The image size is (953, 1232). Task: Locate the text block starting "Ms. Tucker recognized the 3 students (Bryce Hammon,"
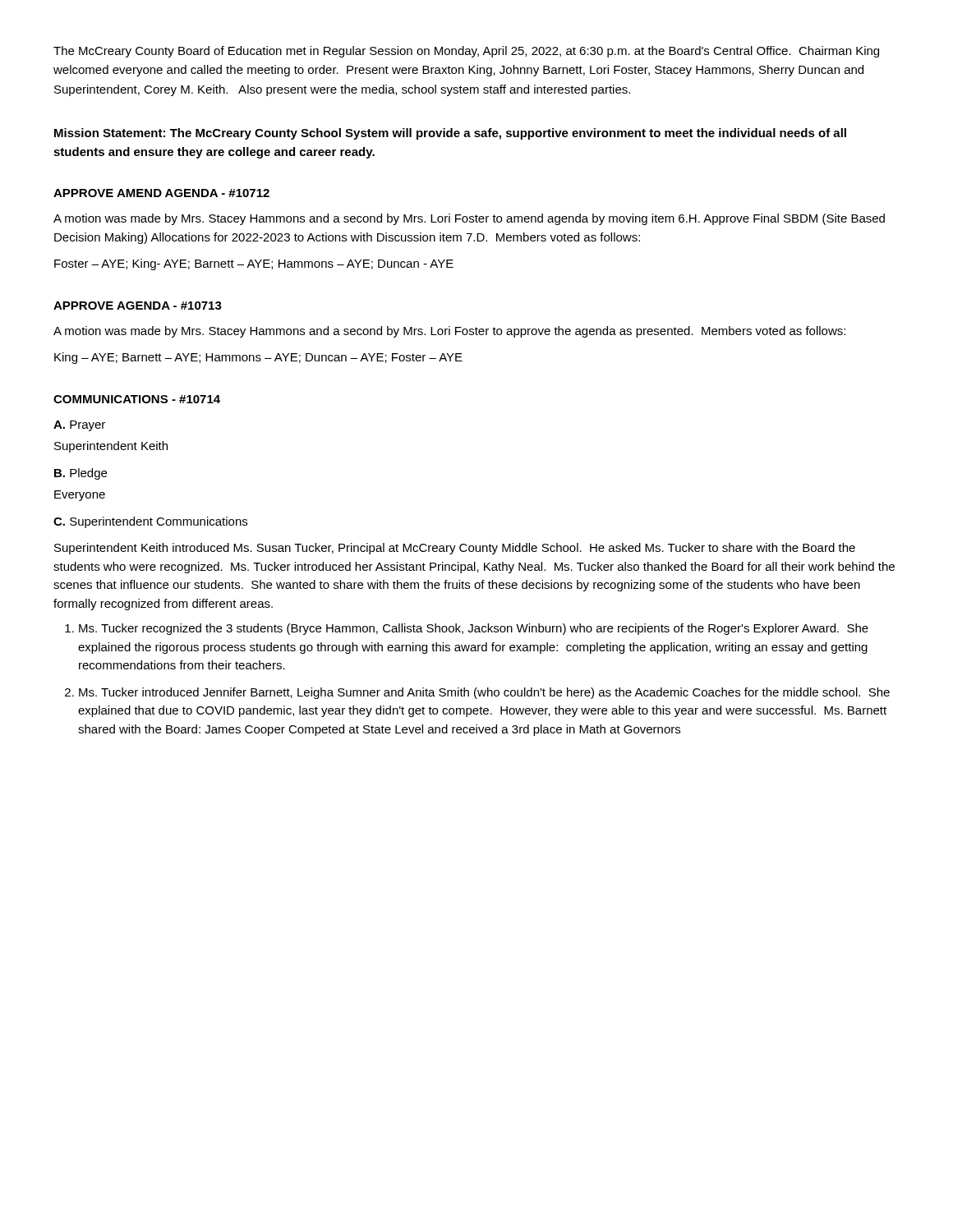[473, 647]
